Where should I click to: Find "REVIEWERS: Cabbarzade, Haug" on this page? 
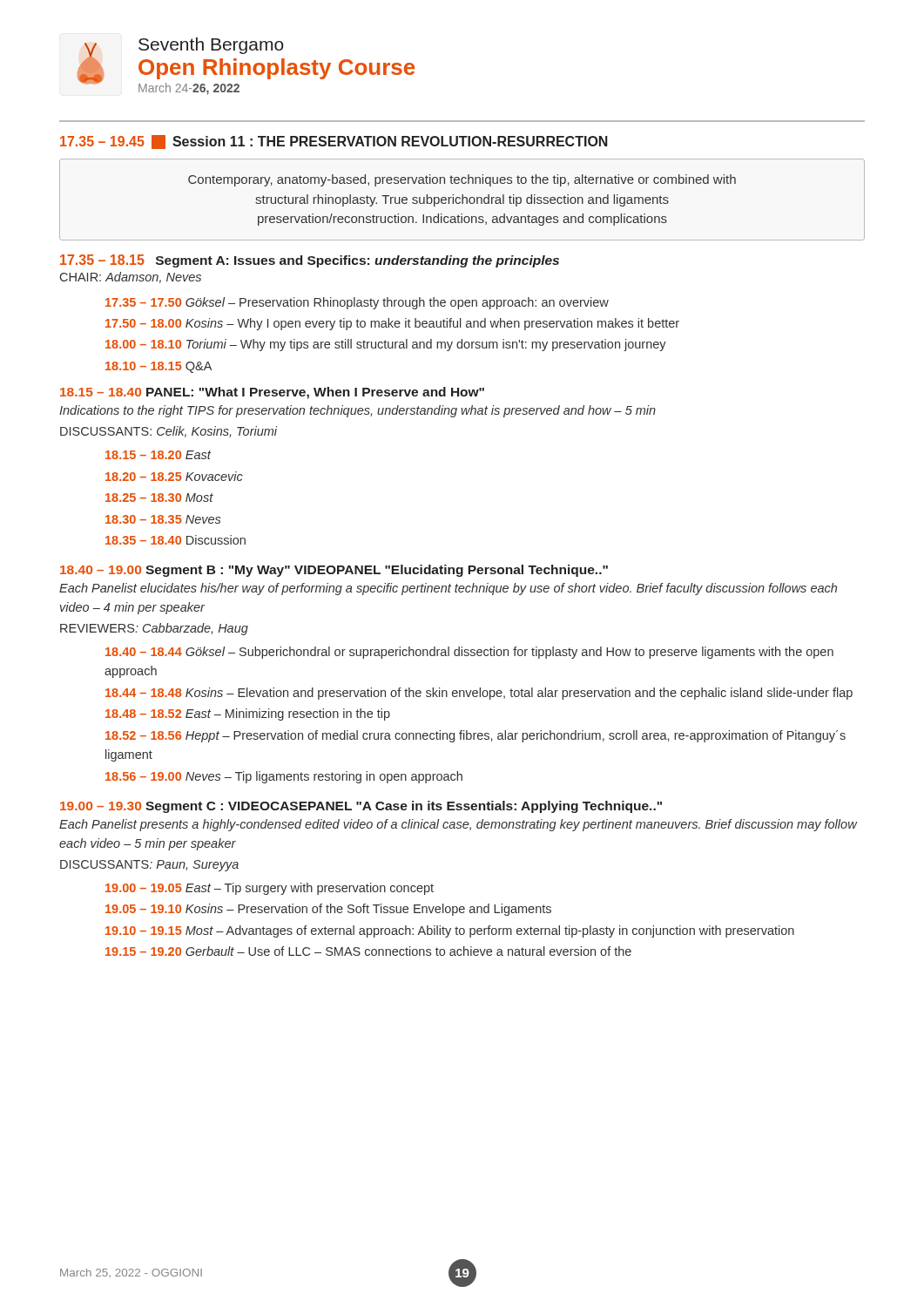[154, 628]
